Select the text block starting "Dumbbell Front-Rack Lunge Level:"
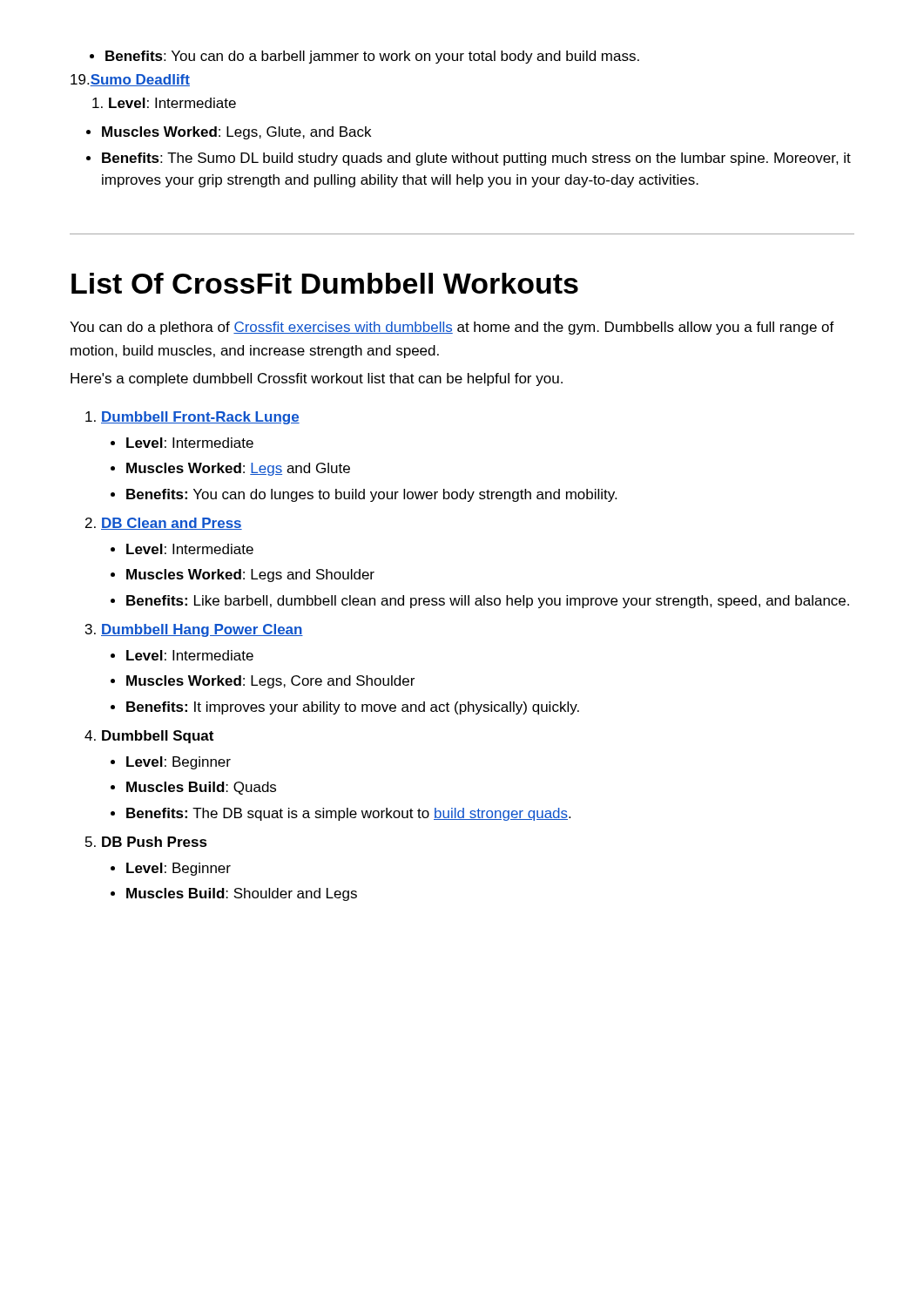 200,418
